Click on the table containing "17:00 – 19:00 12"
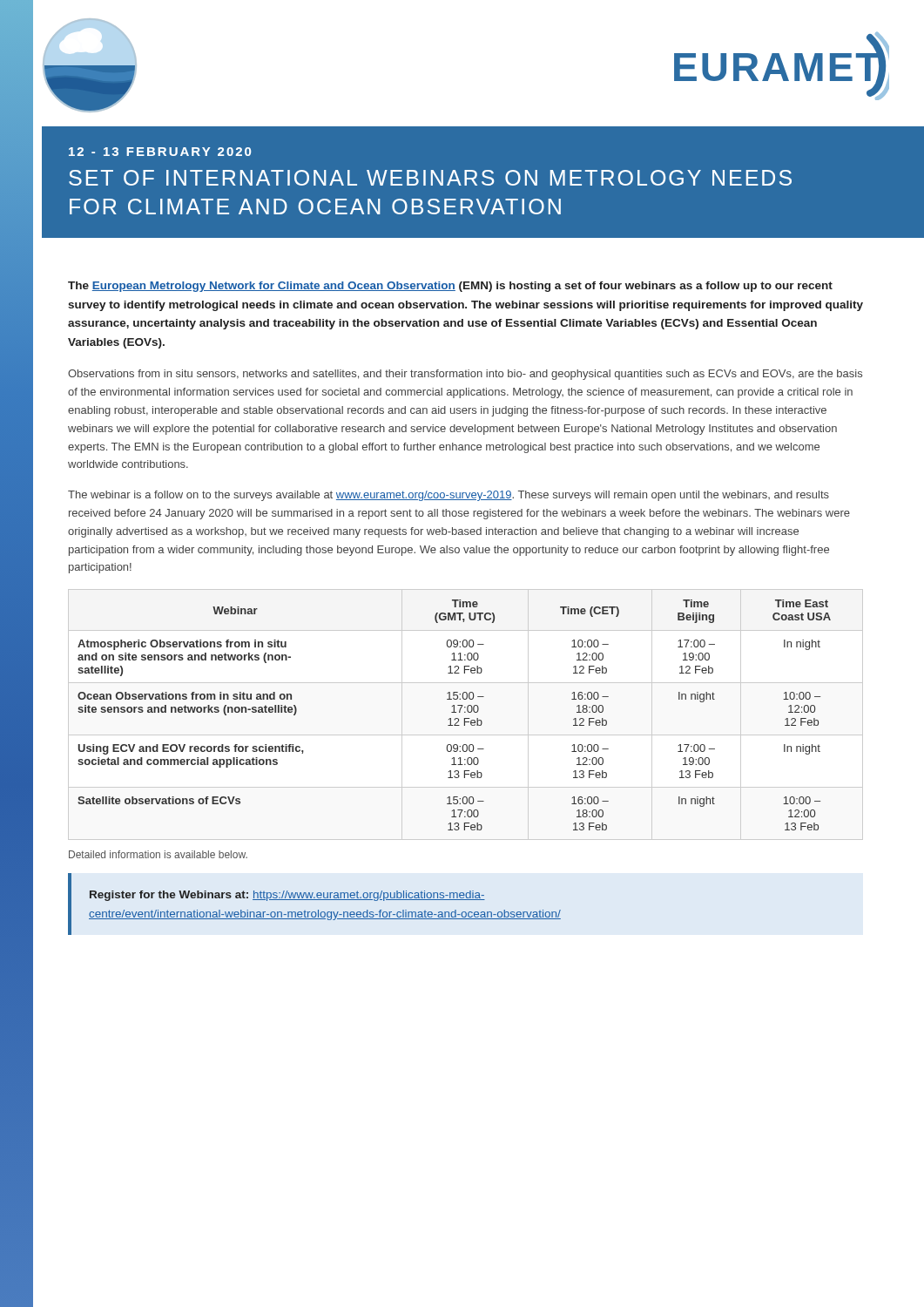The height and width of the screenshot is (1307, 924). [465, 715]
